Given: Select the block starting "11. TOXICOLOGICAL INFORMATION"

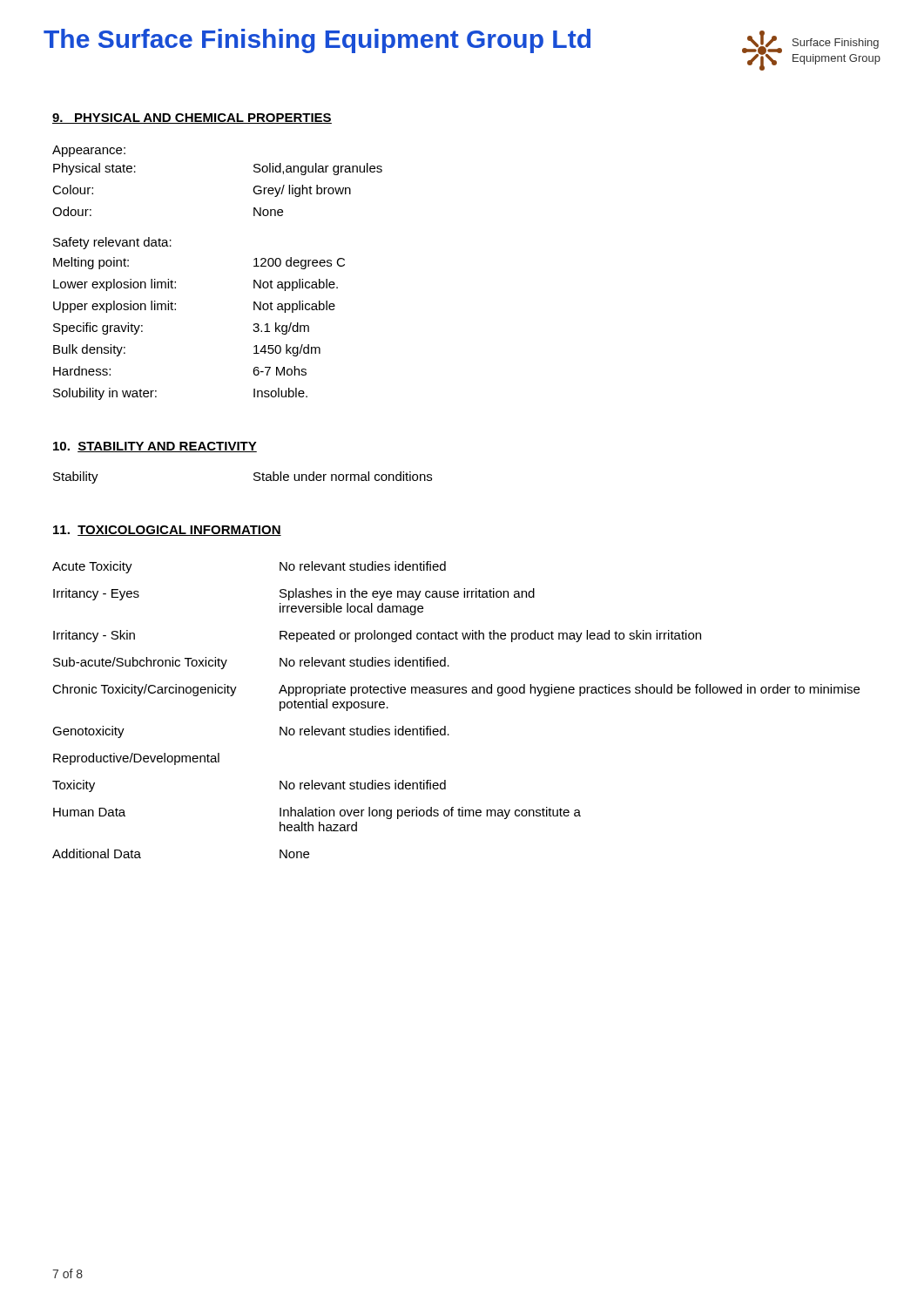Looking at the screenshot, I should pyautogui.click(x=167, y=529).
